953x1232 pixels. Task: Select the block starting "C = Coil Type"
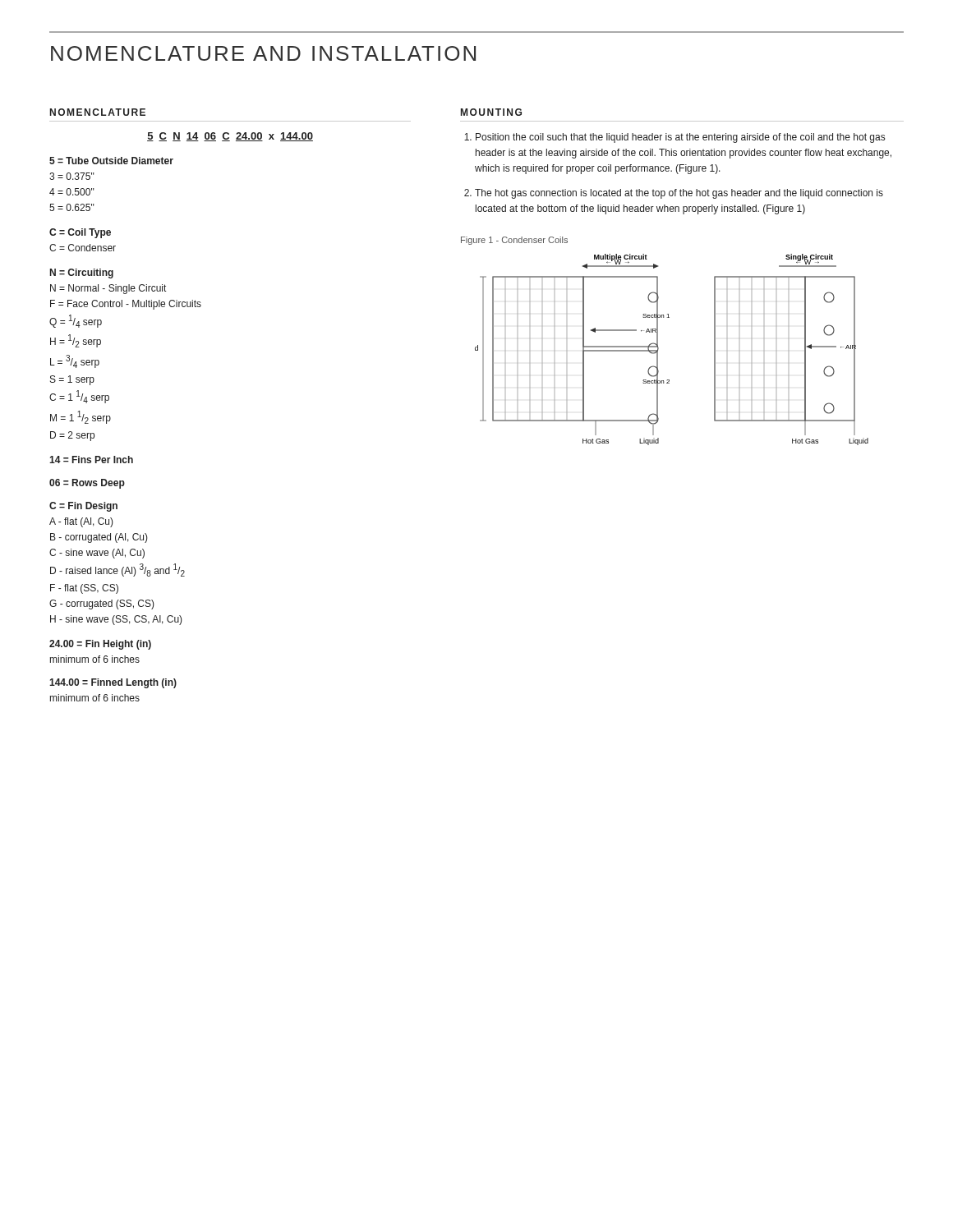(x=80, y=233)
